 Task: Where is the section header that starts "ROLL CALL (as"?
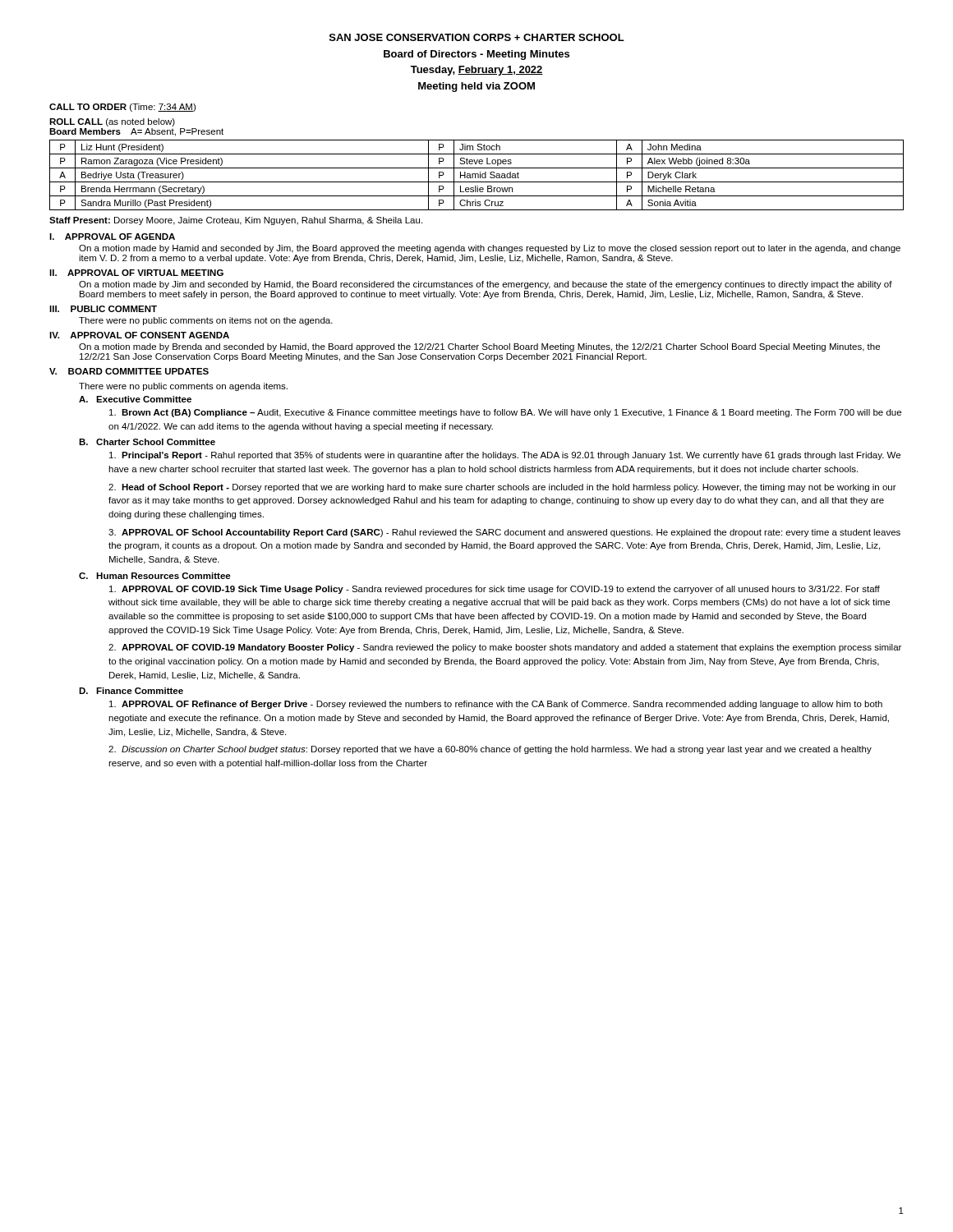pos(112,122)
